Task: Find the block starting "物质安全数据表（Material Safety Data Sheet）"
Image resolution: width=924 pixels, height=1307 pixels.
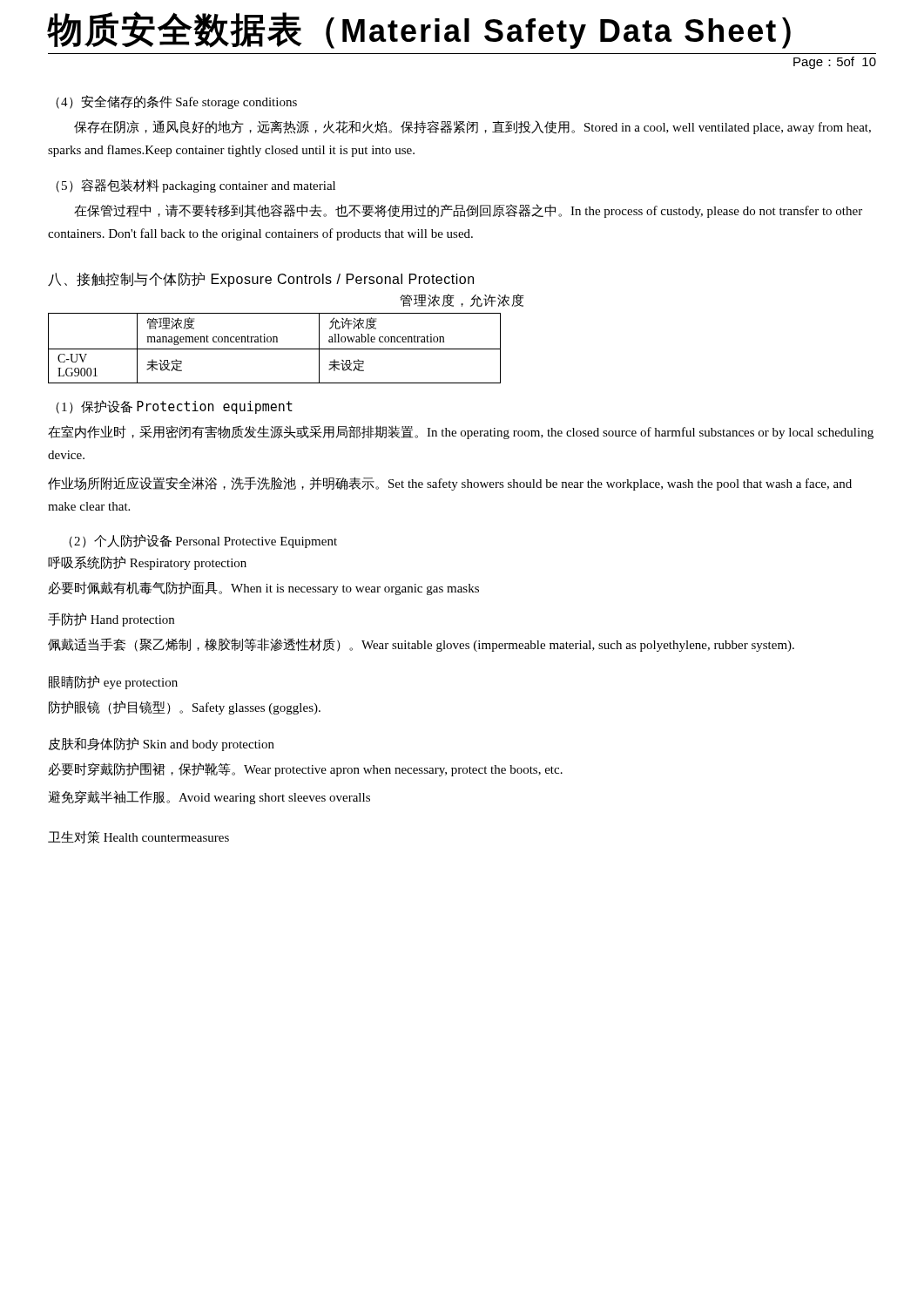Action: point(462,31)
